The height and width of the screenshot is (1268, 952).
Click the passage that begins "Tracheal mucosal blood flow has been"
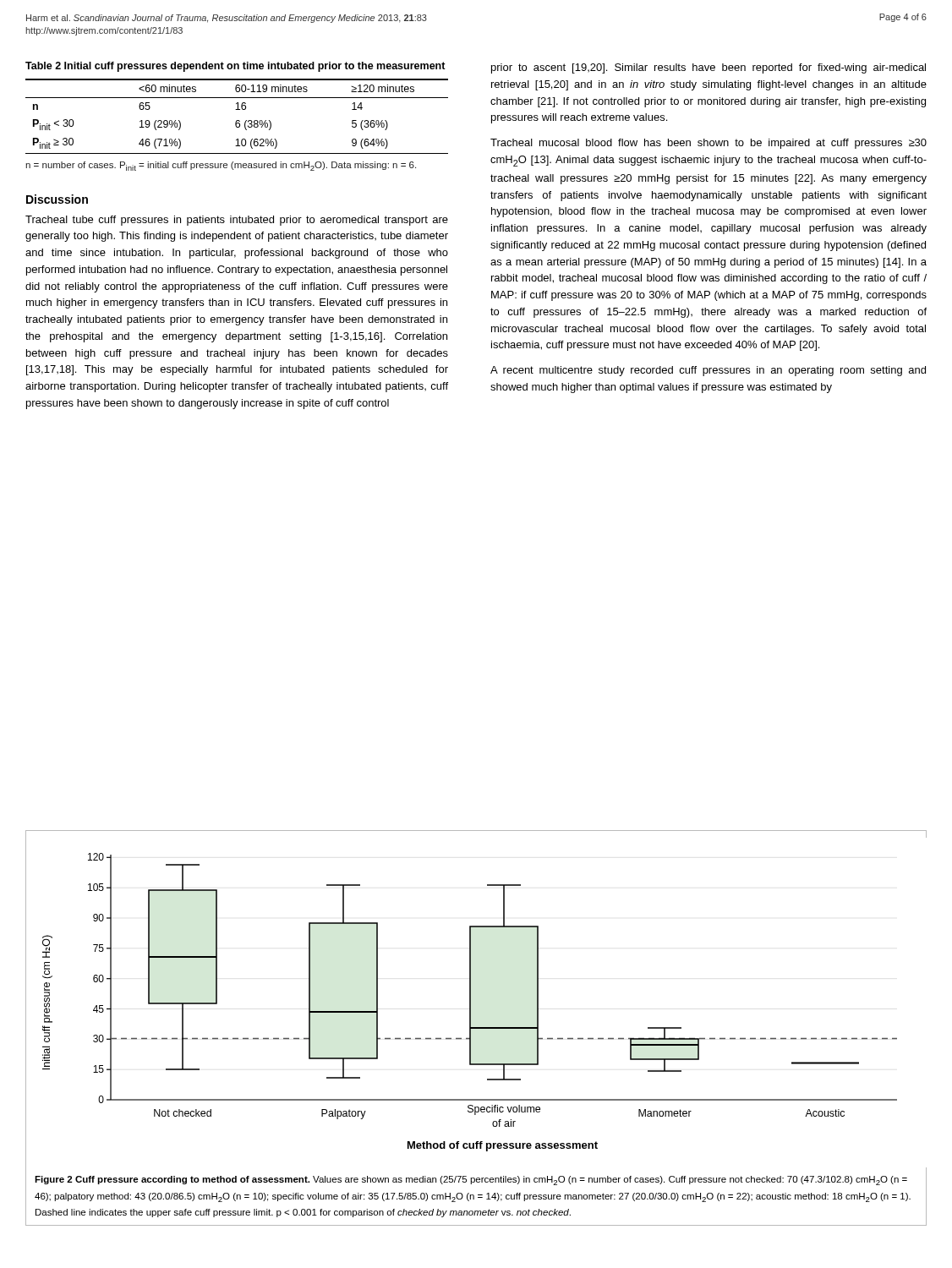pyautogui.click(x=709, y=244)
